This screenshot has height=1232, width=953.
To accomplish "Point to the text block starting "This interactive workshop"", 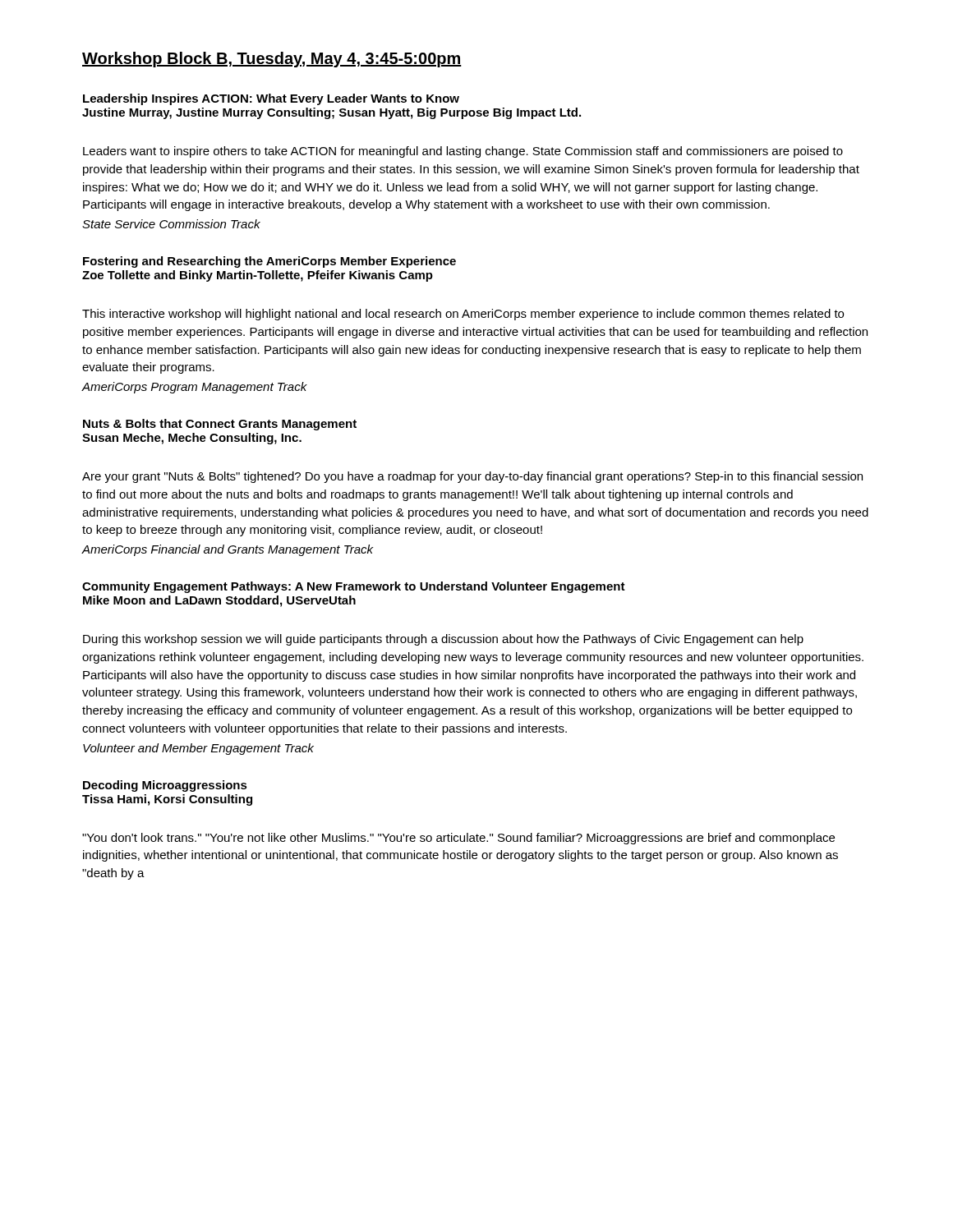I will 476,349.
